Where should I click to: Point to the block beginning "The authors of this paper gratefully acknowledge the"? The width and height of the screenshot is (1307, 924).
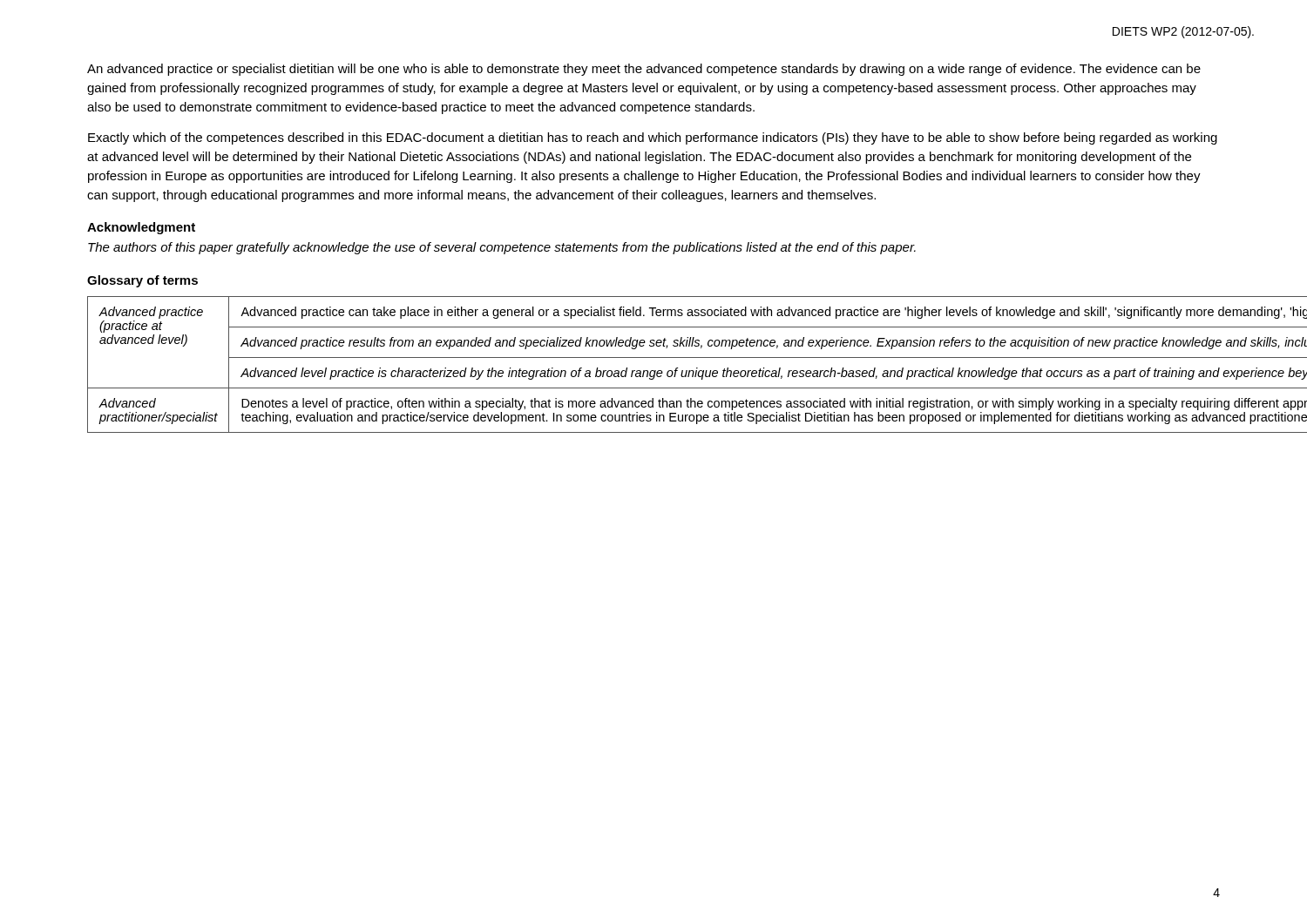502,247
